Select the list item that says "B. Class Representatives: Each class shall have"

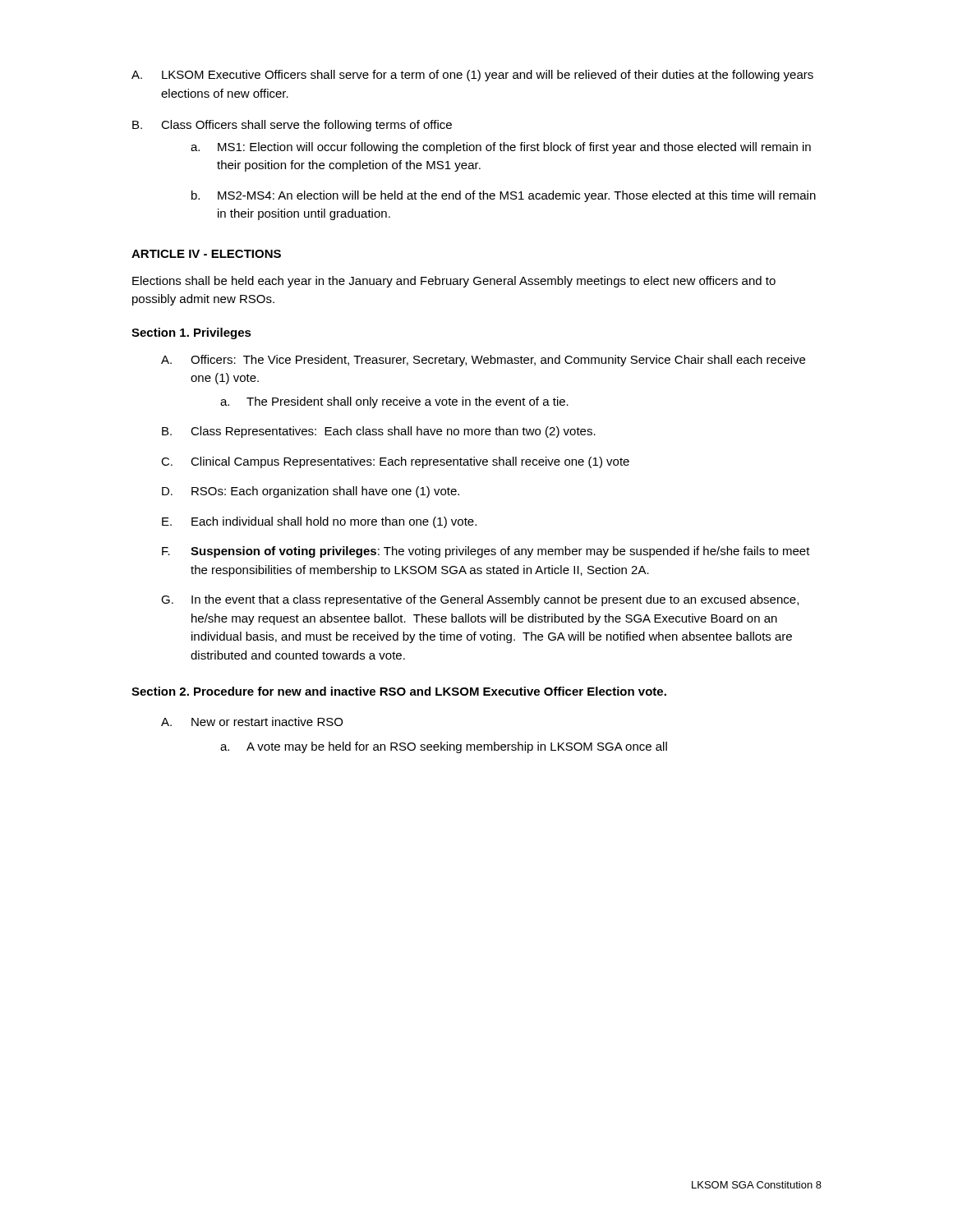point(379,431)
